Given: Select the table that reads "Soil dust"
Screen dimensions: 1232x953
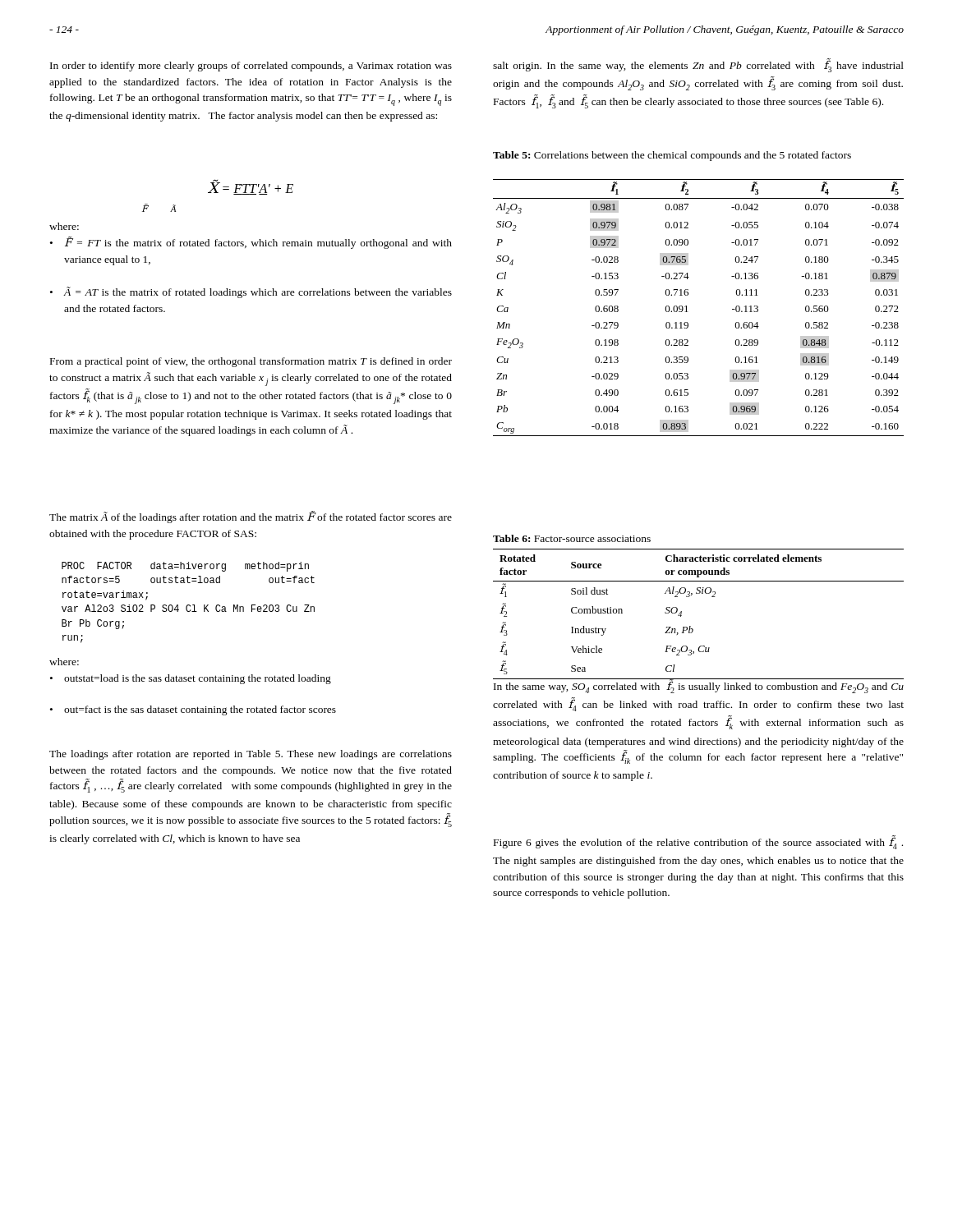Looking at the screenshot, I should [698, 614].
